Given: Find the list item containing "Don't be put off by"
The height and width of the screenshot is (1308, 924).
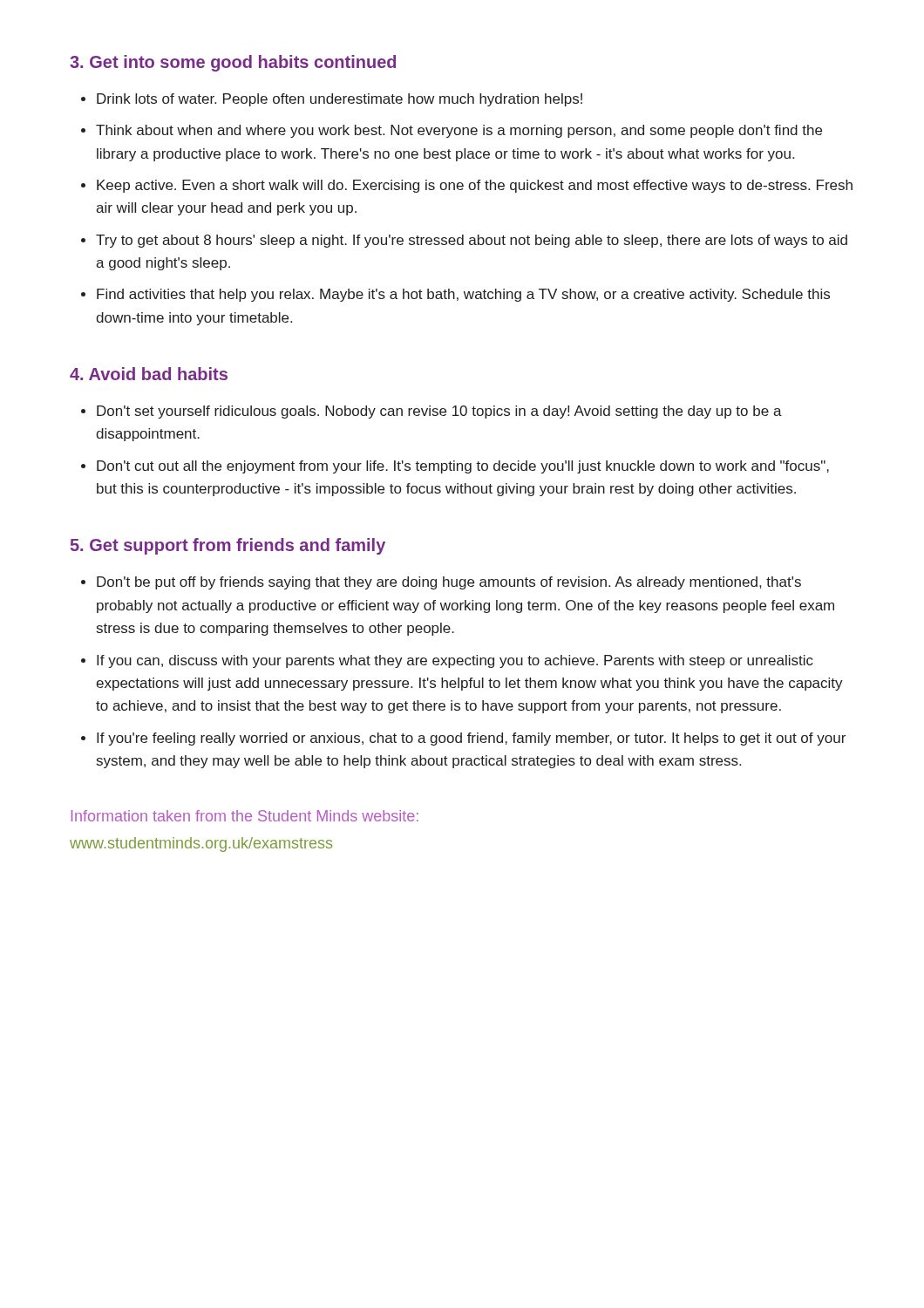Looking at the screenshot, I should (x=466, y=605).
